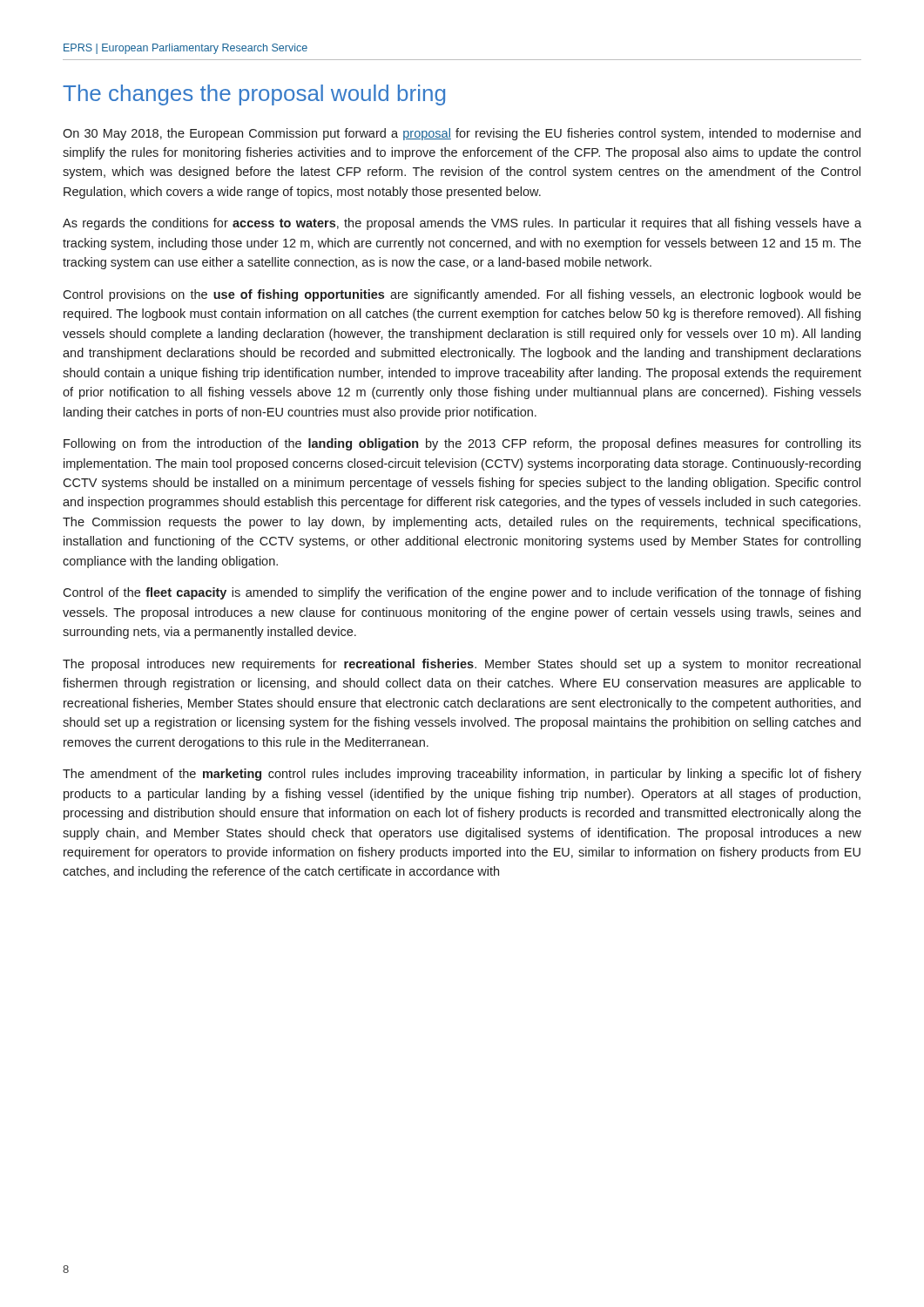The width and height of the screenshot is (924, 1307).
Task: Where is the passage that starts "The amendment of"?
Action: [462, 823]
